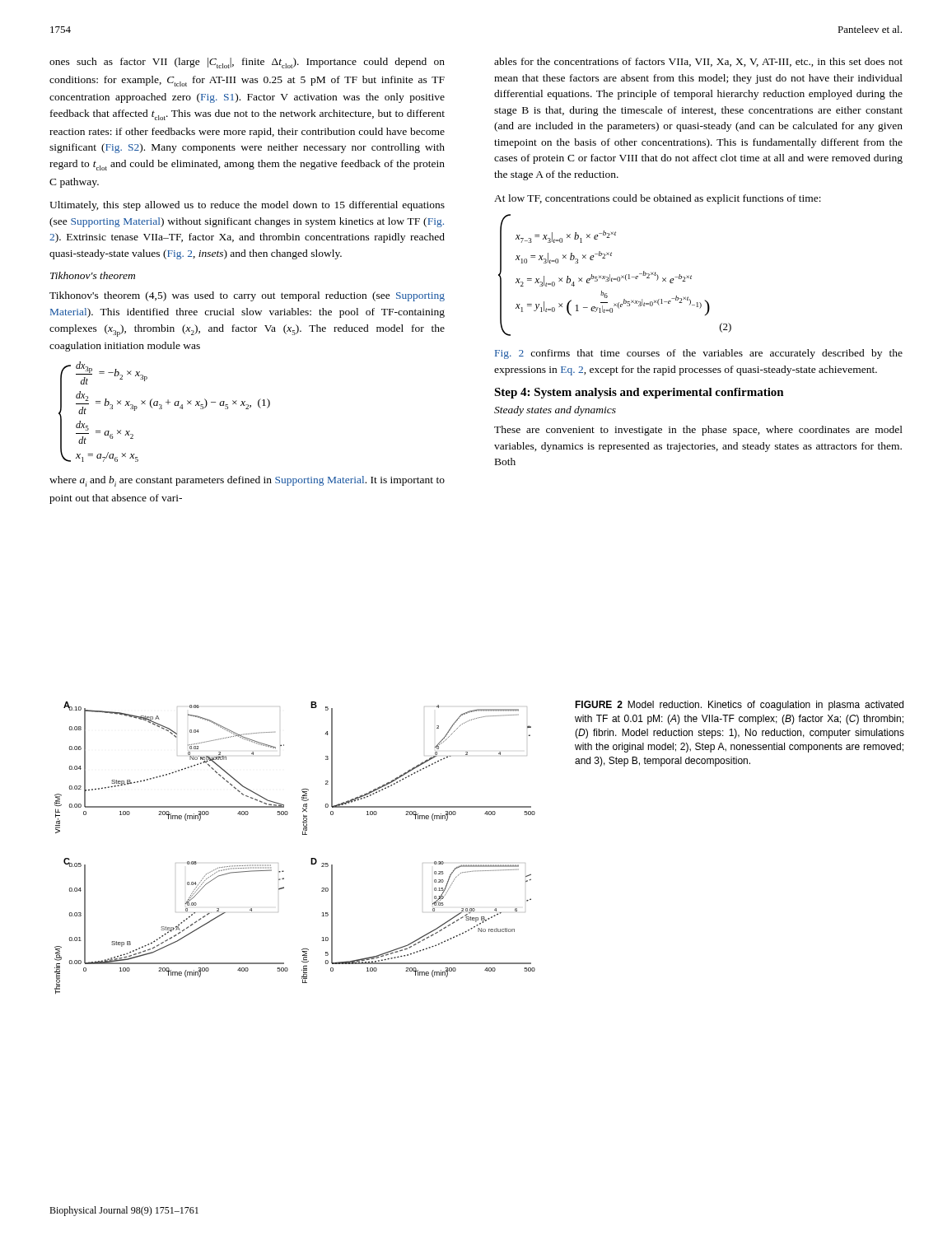Point to the region starting "Tikhonov's theorem (4,5) was used"
The height and width of the screenshot is (1235, 952).
click(247, 321)
